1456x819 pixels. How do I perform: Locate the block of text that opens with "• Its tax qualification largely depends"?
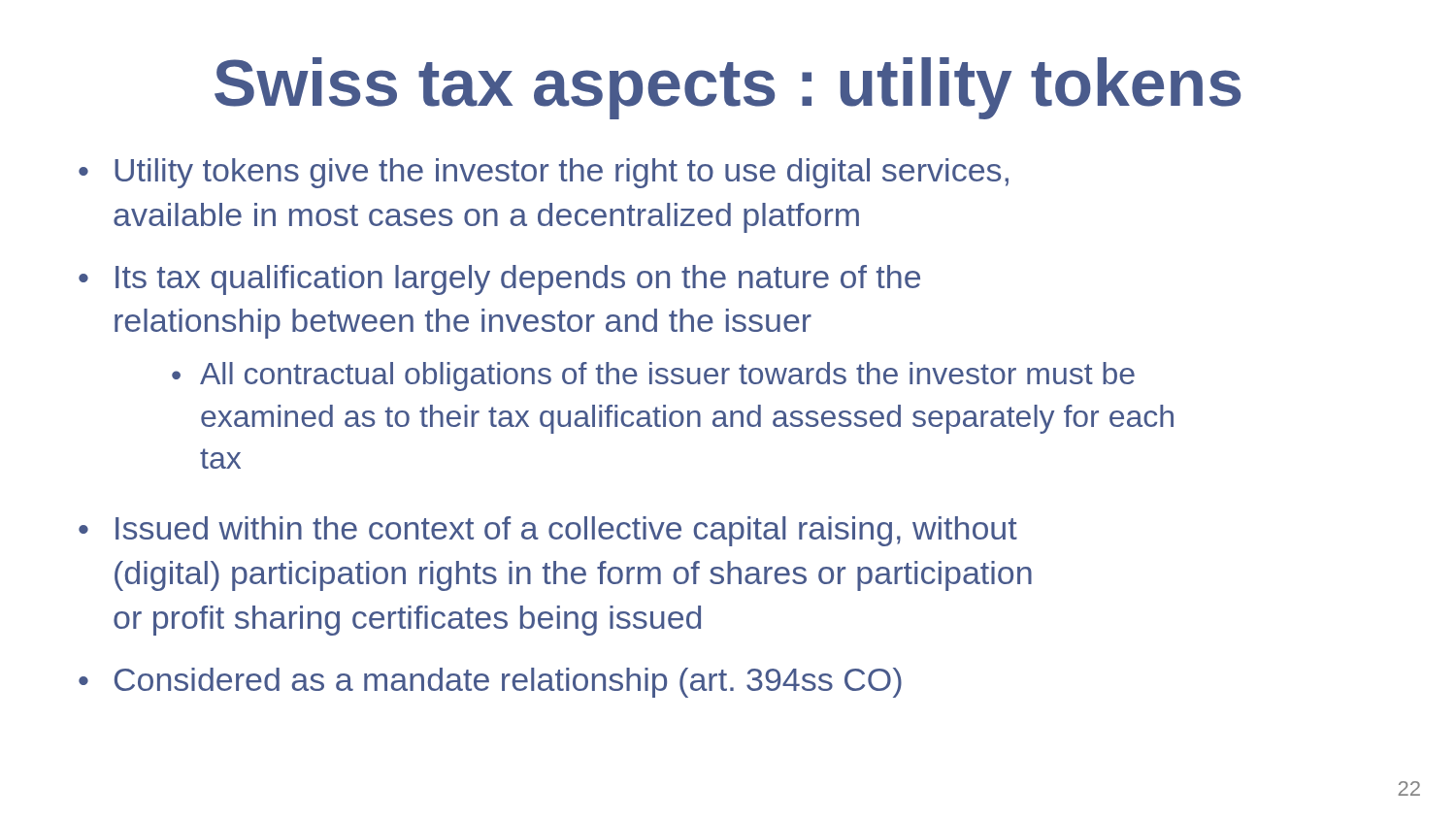pos(728,372)
